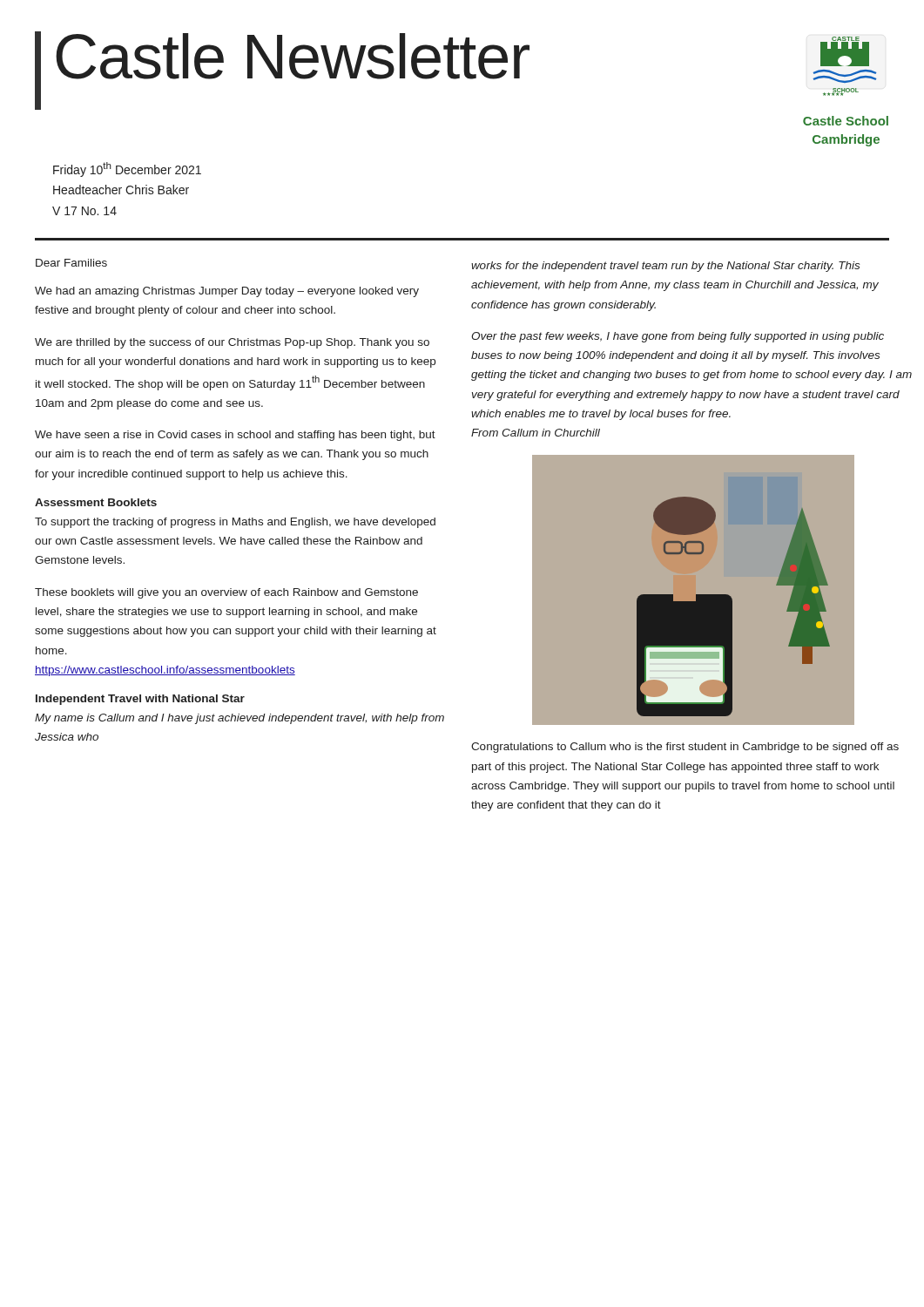Locate the element starting "Independent Travel with National Star"

coord(140,698)
